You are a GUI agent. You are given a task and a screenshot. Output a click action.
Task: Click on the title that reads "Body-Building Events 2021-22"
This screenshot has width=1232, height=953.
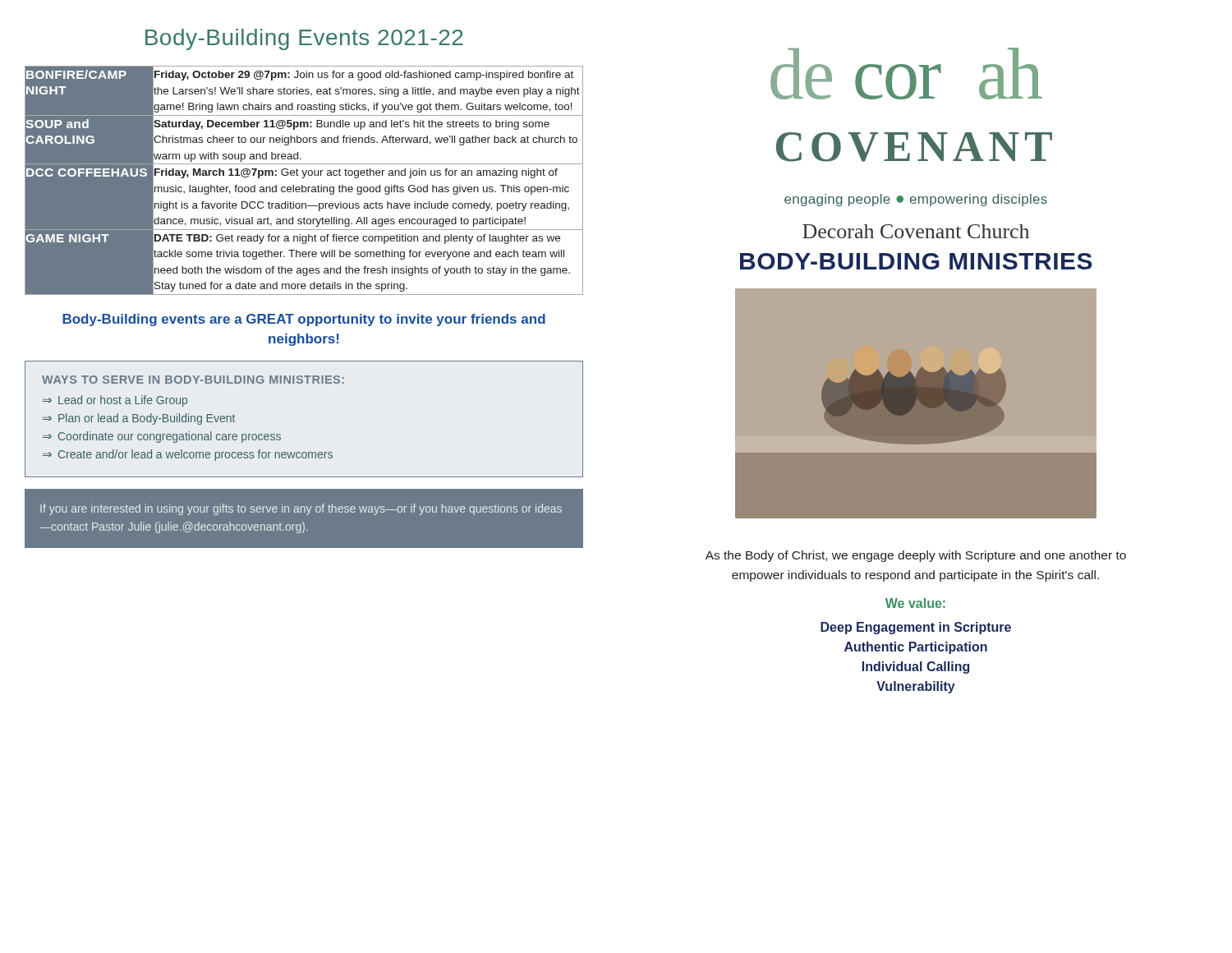304,38
